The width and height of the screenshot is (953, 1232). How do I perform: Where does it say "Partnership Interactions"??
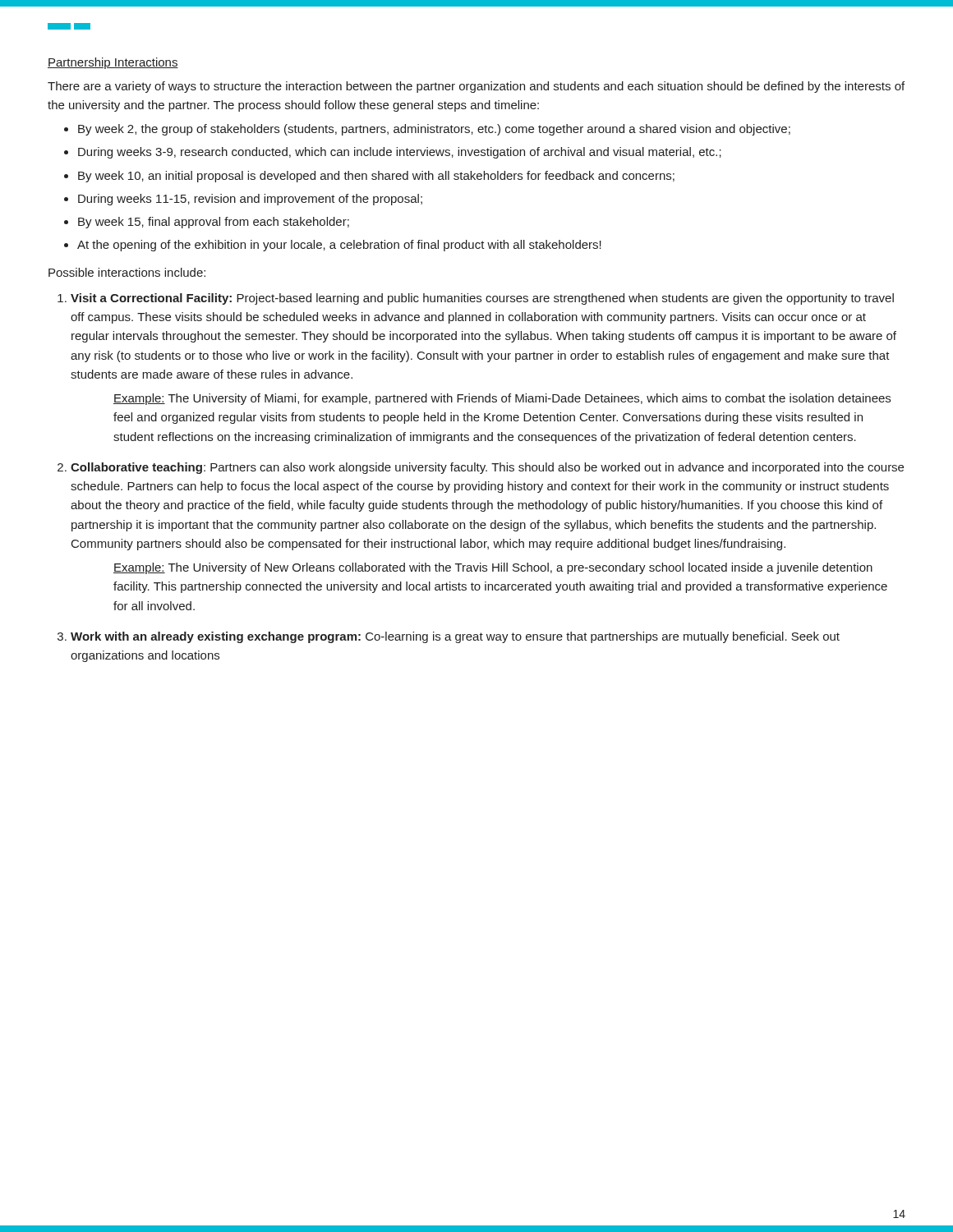point(113,62)
